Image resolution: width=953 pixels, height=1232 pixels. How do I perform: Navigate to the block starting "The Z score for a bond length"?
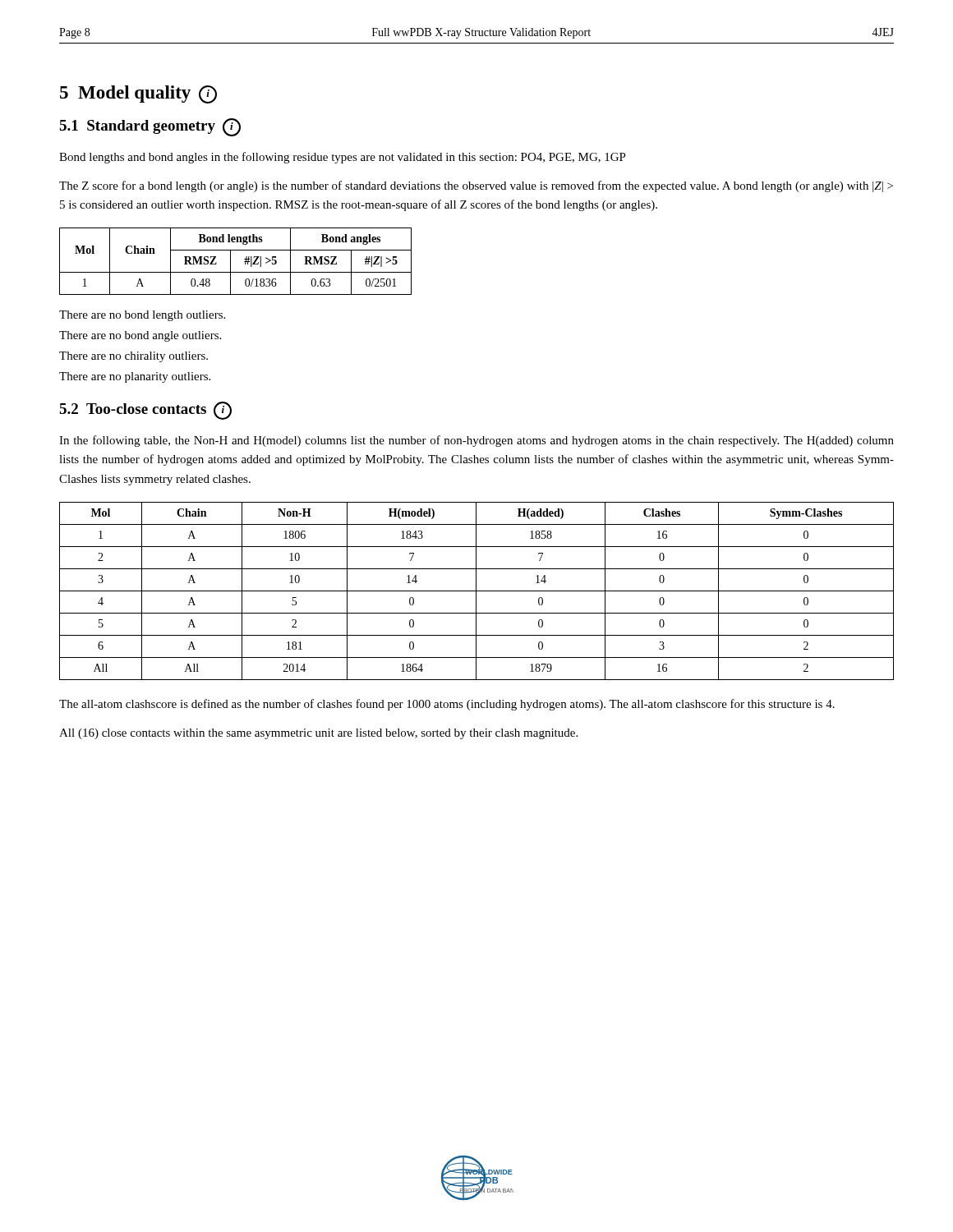476,195
